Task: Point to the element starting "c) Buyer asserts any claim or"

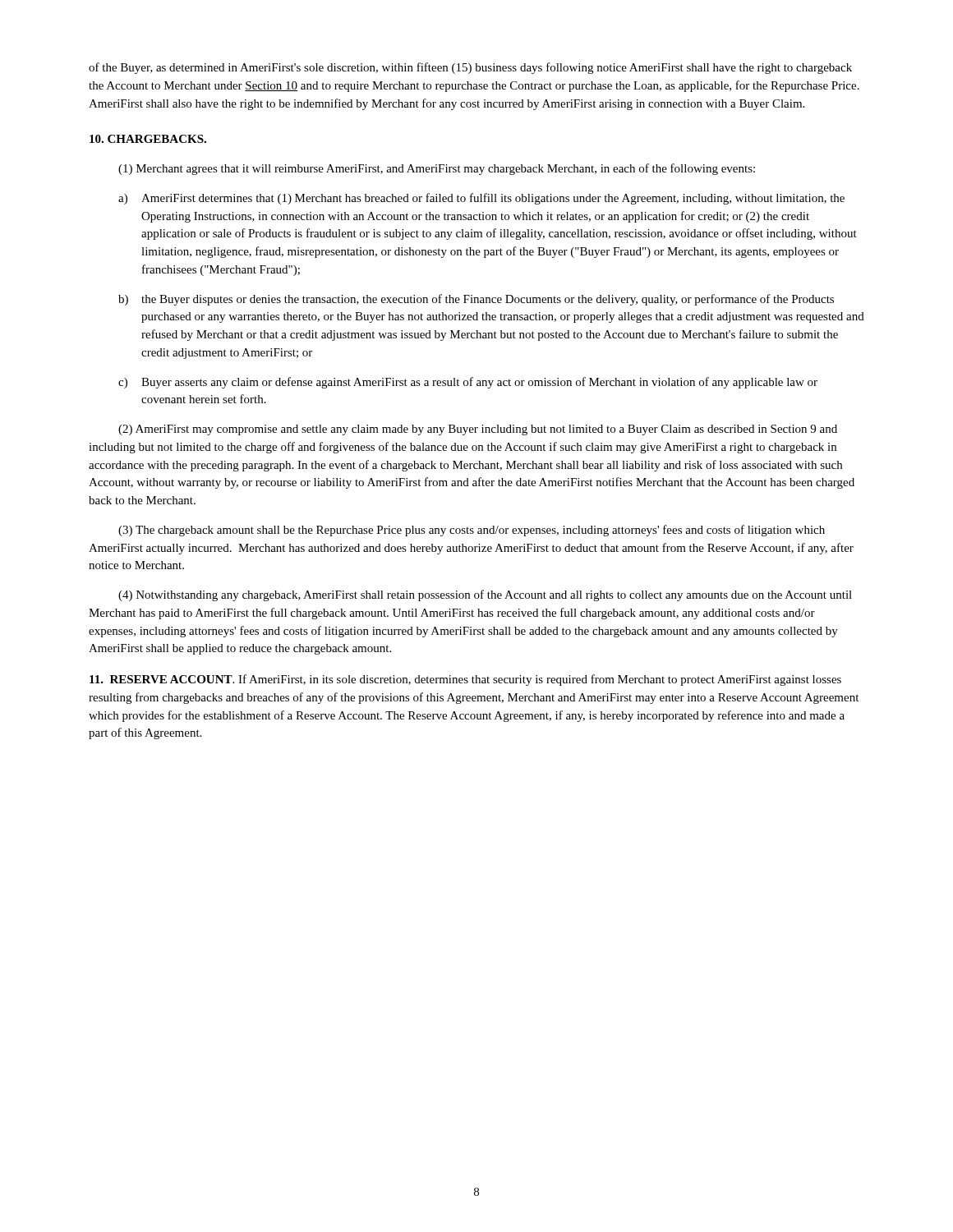Action: pyautogui.click(x=491, y=391)
